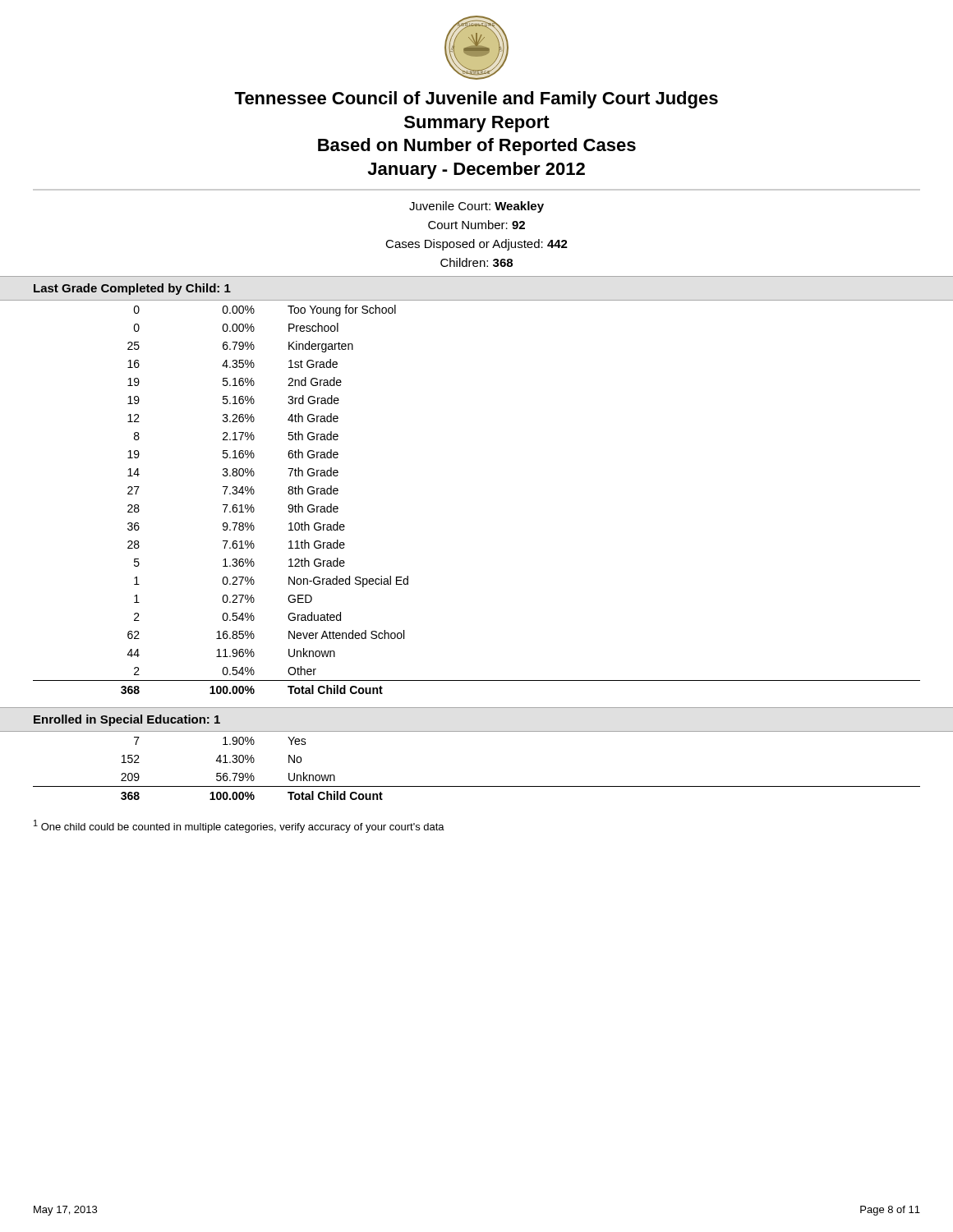The image size is (953, 1232).
Task: Locate the table with the text "4th Grade"
Action: [476, 500]
